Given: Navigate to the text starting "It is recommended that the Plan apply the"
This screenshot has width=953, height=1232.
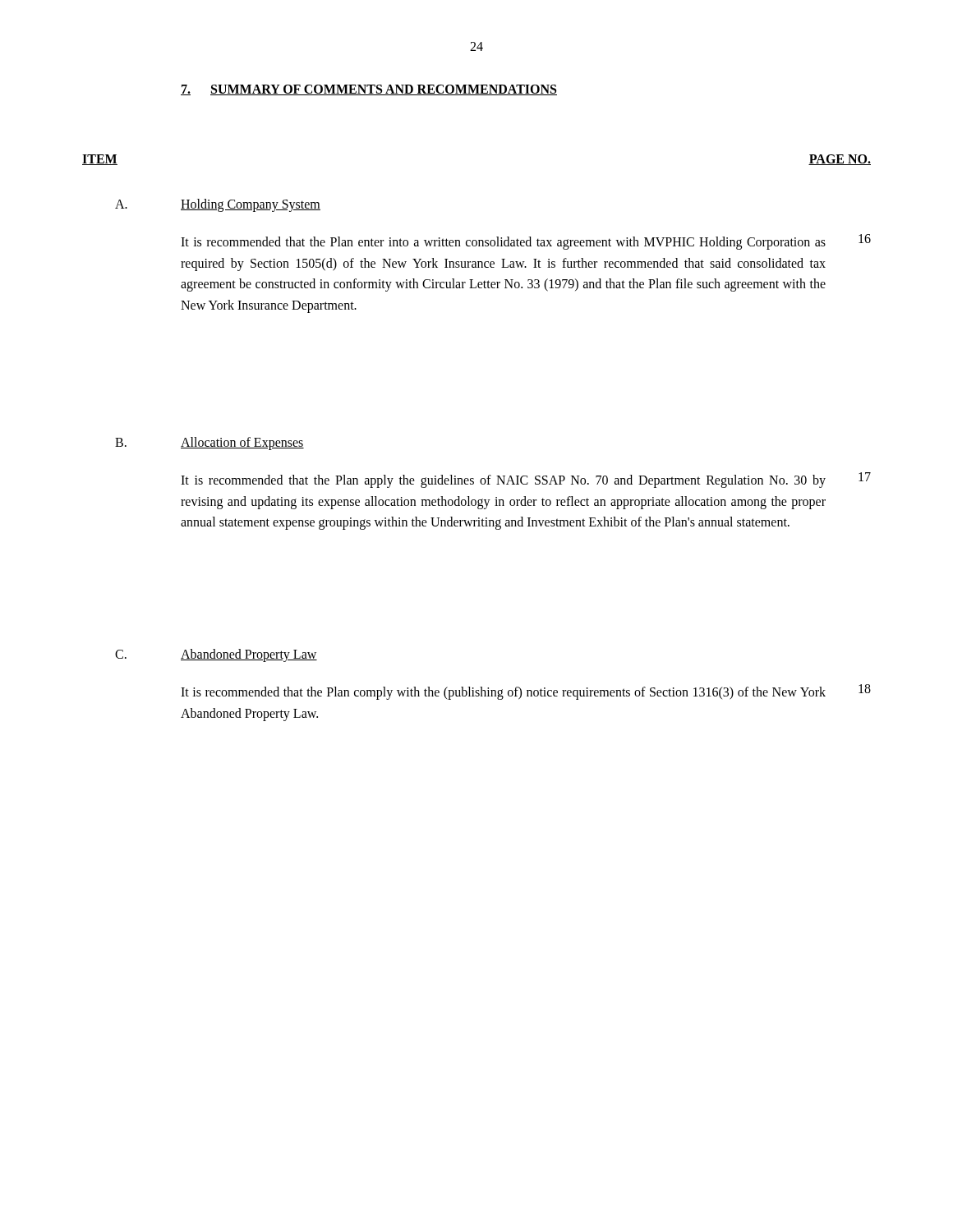Looking at the screenshot, I should point(503,501).
